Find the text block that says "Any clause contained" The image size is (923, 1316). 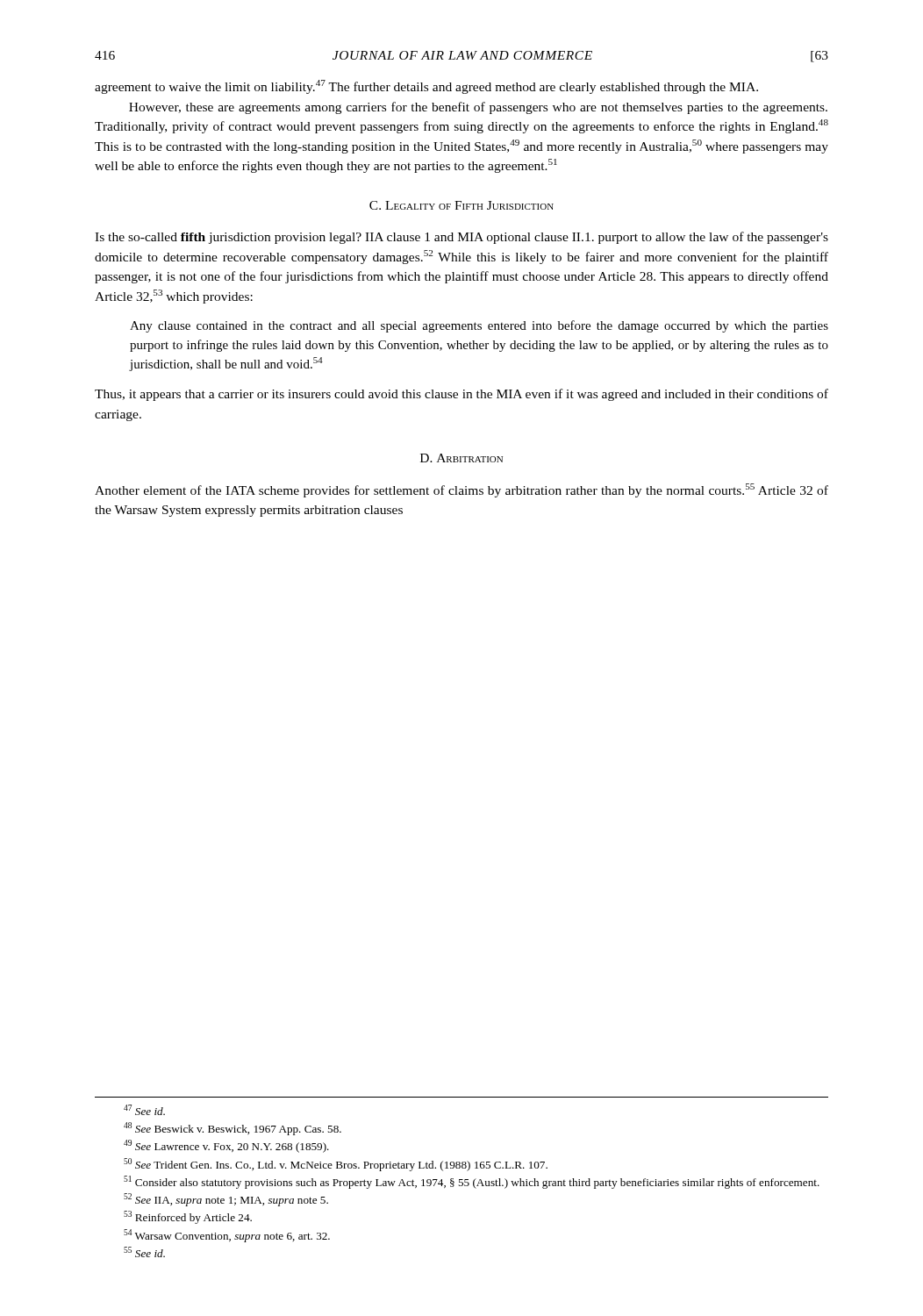479,345
